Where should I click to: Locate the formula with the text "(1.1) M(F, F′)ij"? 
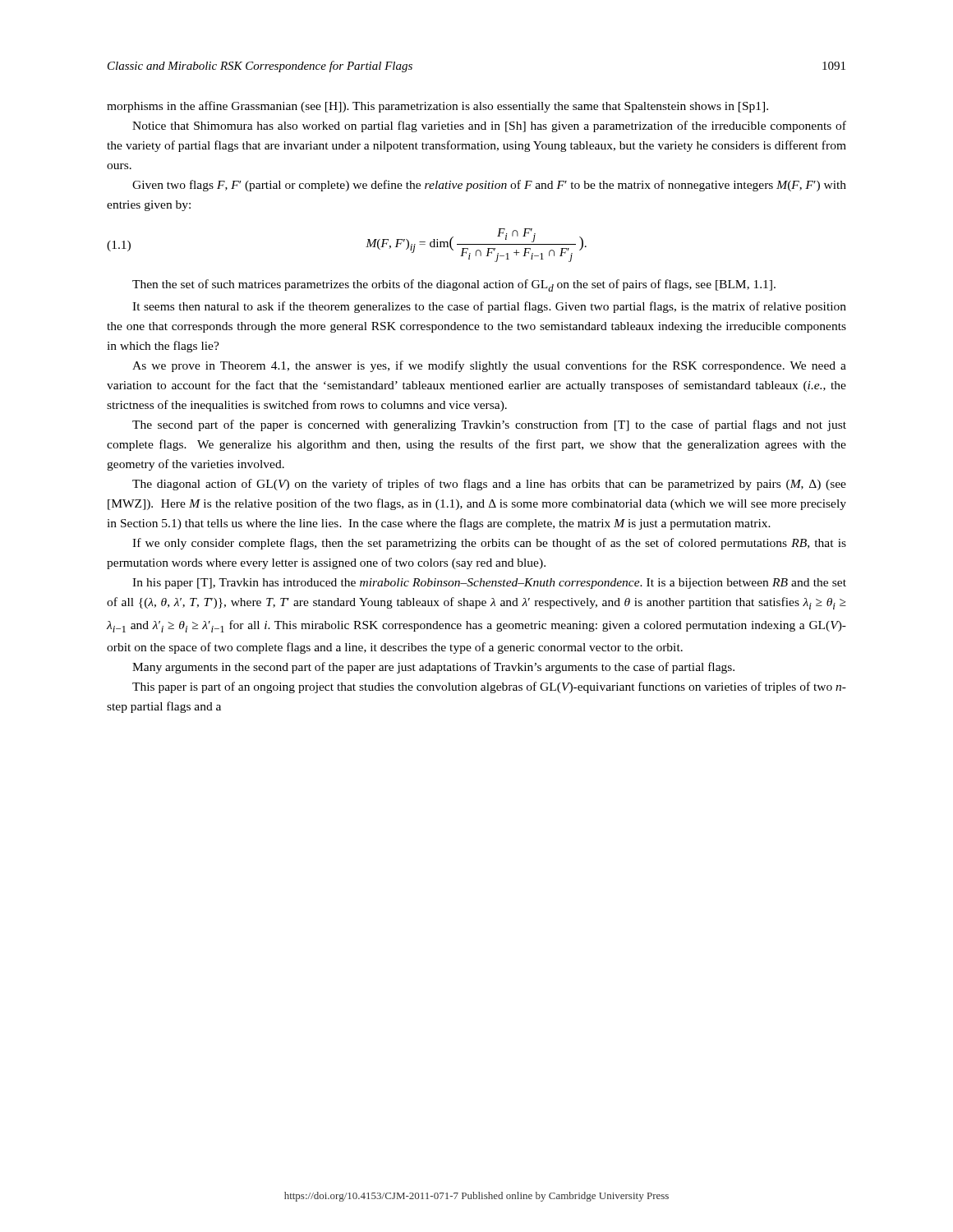coord(444,244)
